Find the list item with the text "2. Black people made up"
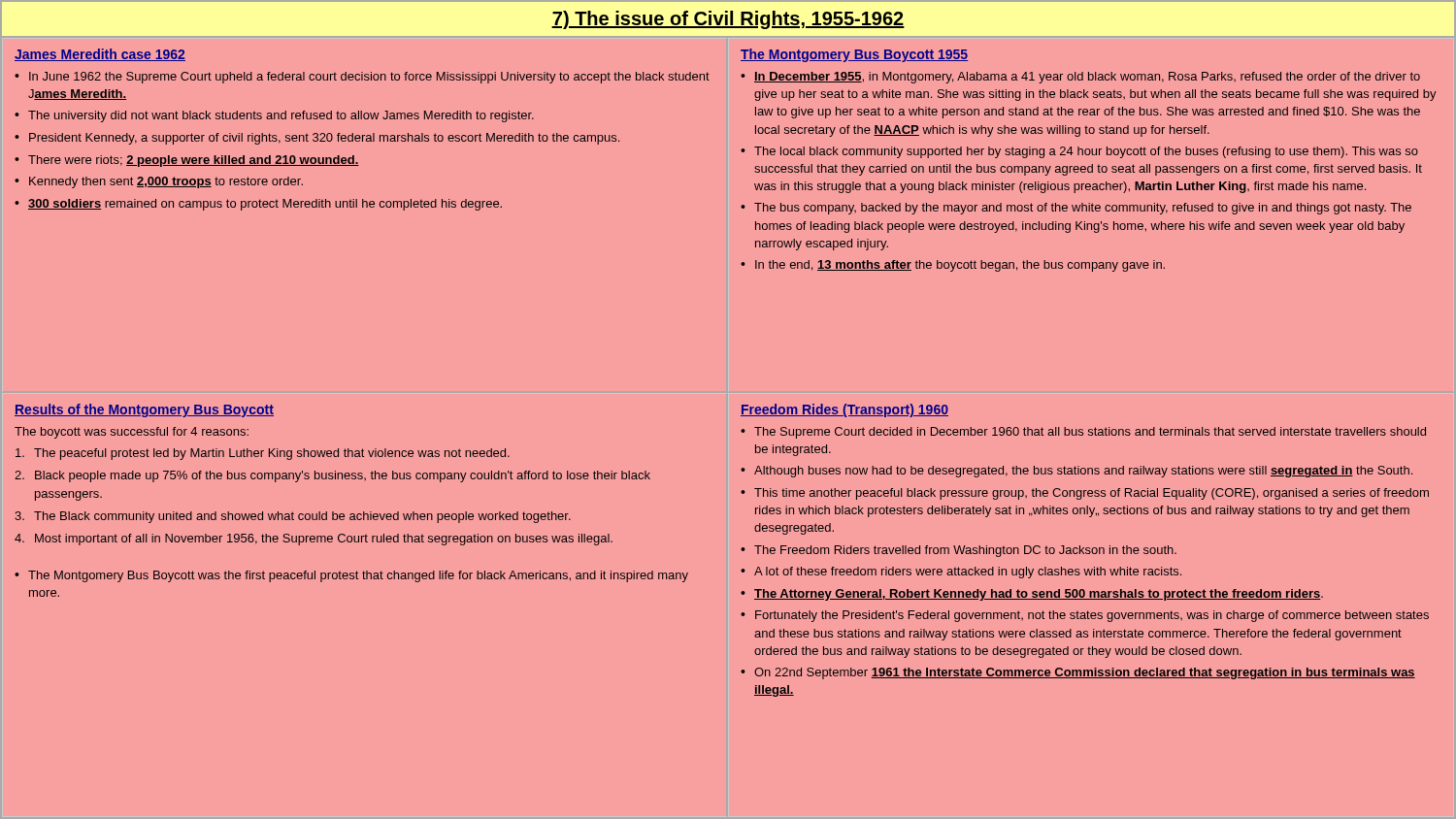The image size is (1456, 819). [365, 485]
